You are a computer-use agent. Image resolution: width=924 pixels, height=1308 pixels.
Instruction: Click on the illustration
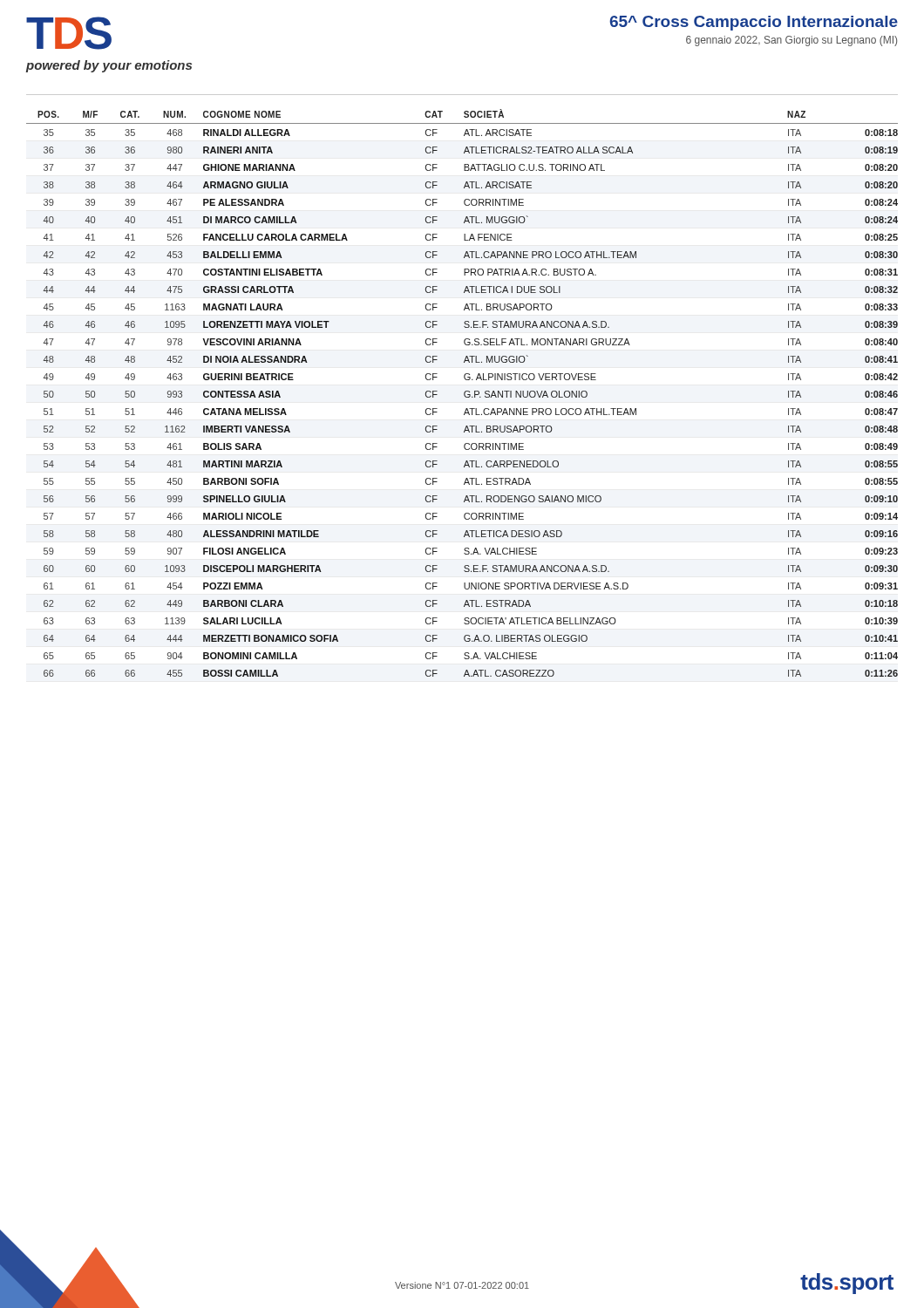(x=96, y=1247)
